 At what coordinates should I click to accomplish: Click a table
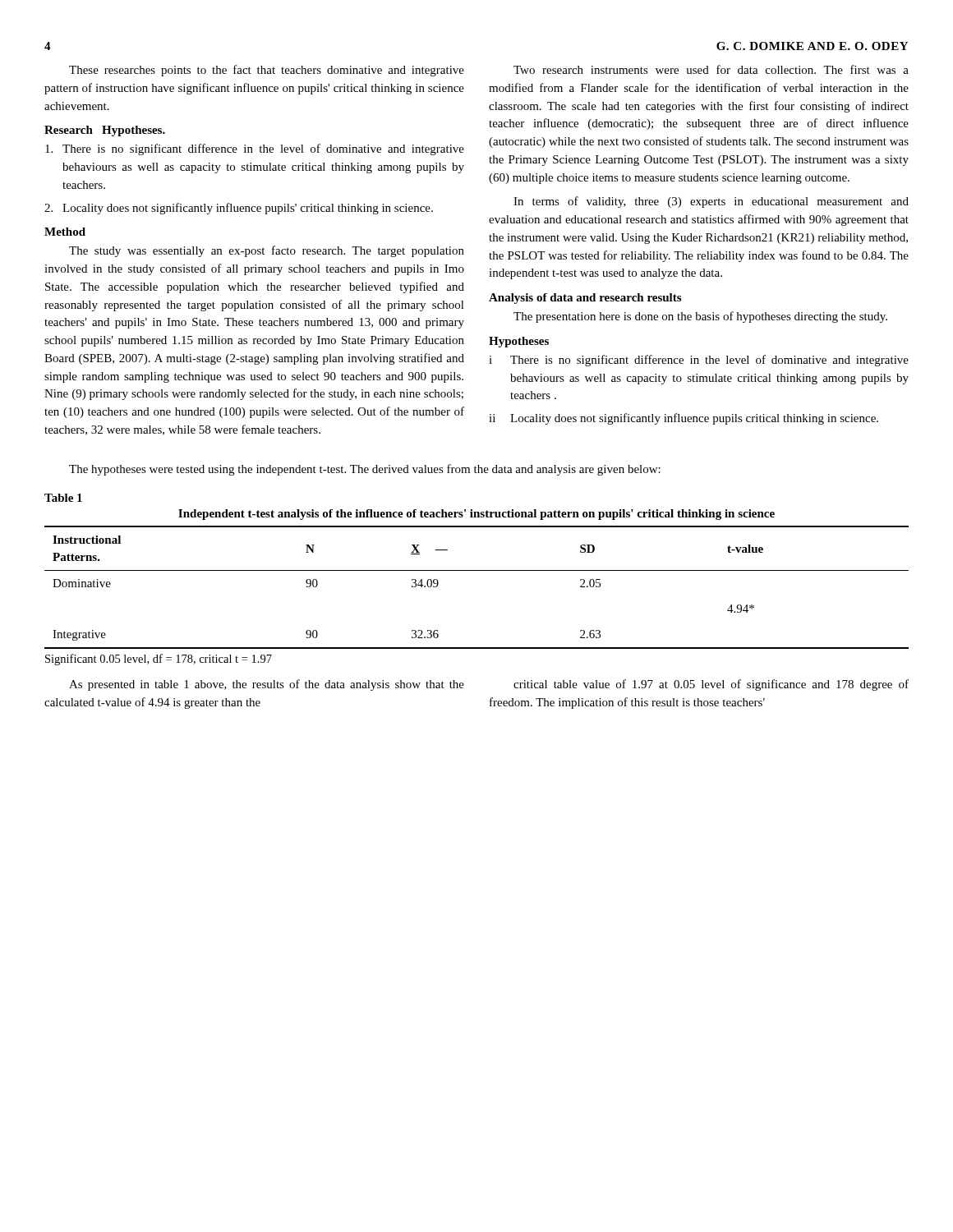coord(476,587)
